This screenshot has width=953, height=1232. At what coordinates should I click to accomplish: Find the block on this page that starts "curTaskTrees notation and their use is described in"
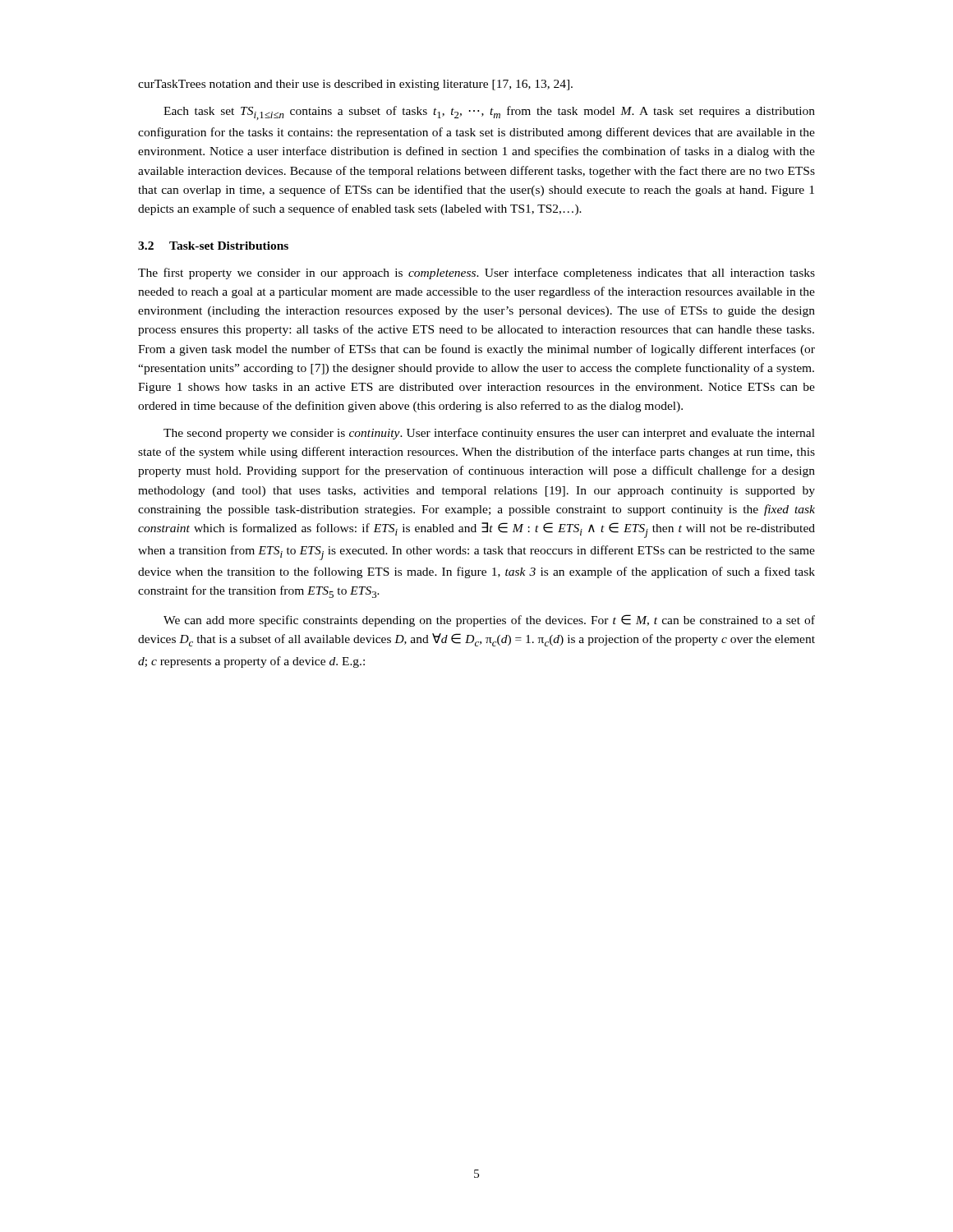click(x=476, y=146)
